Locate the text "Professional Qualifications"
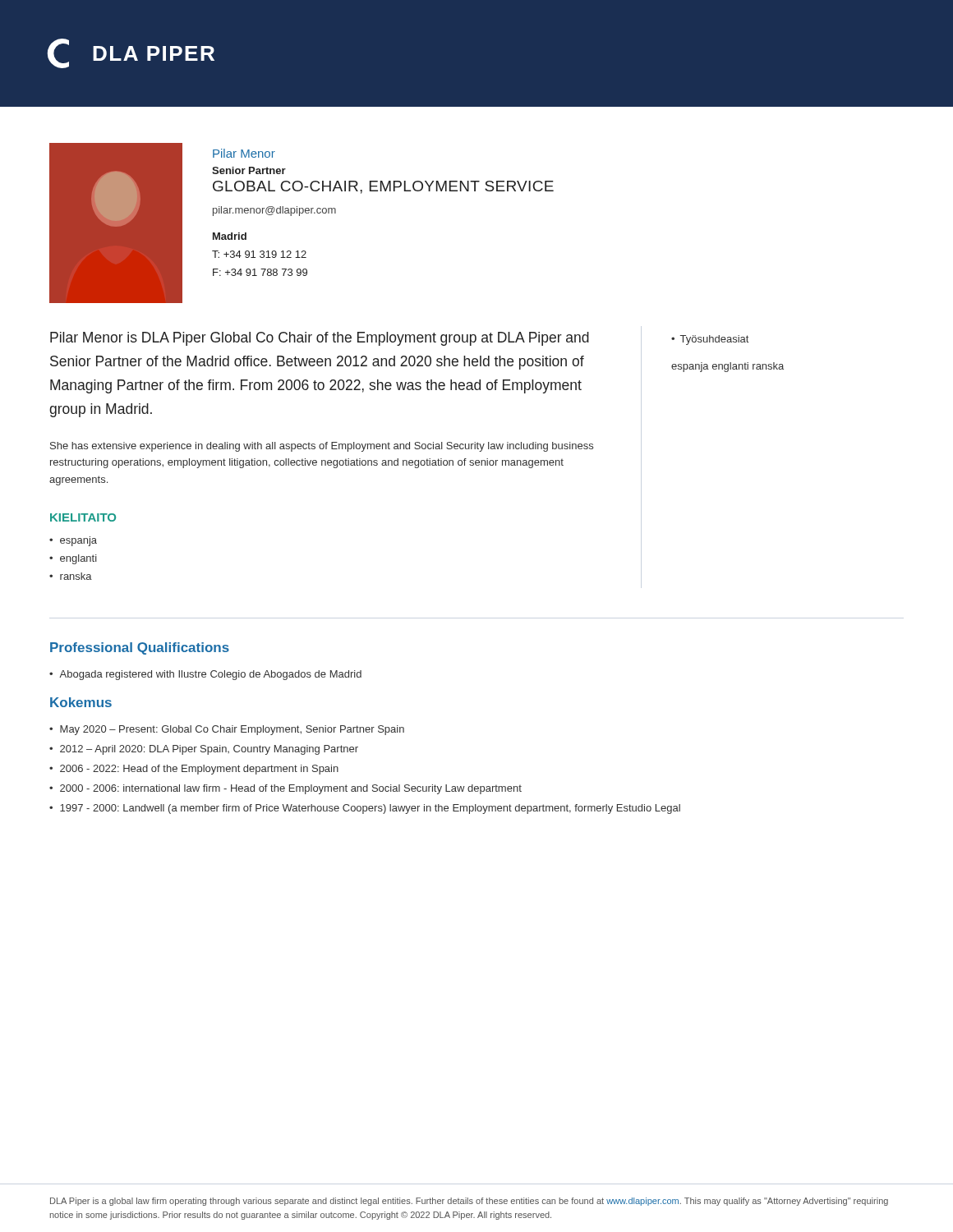 tap(139, 648)
